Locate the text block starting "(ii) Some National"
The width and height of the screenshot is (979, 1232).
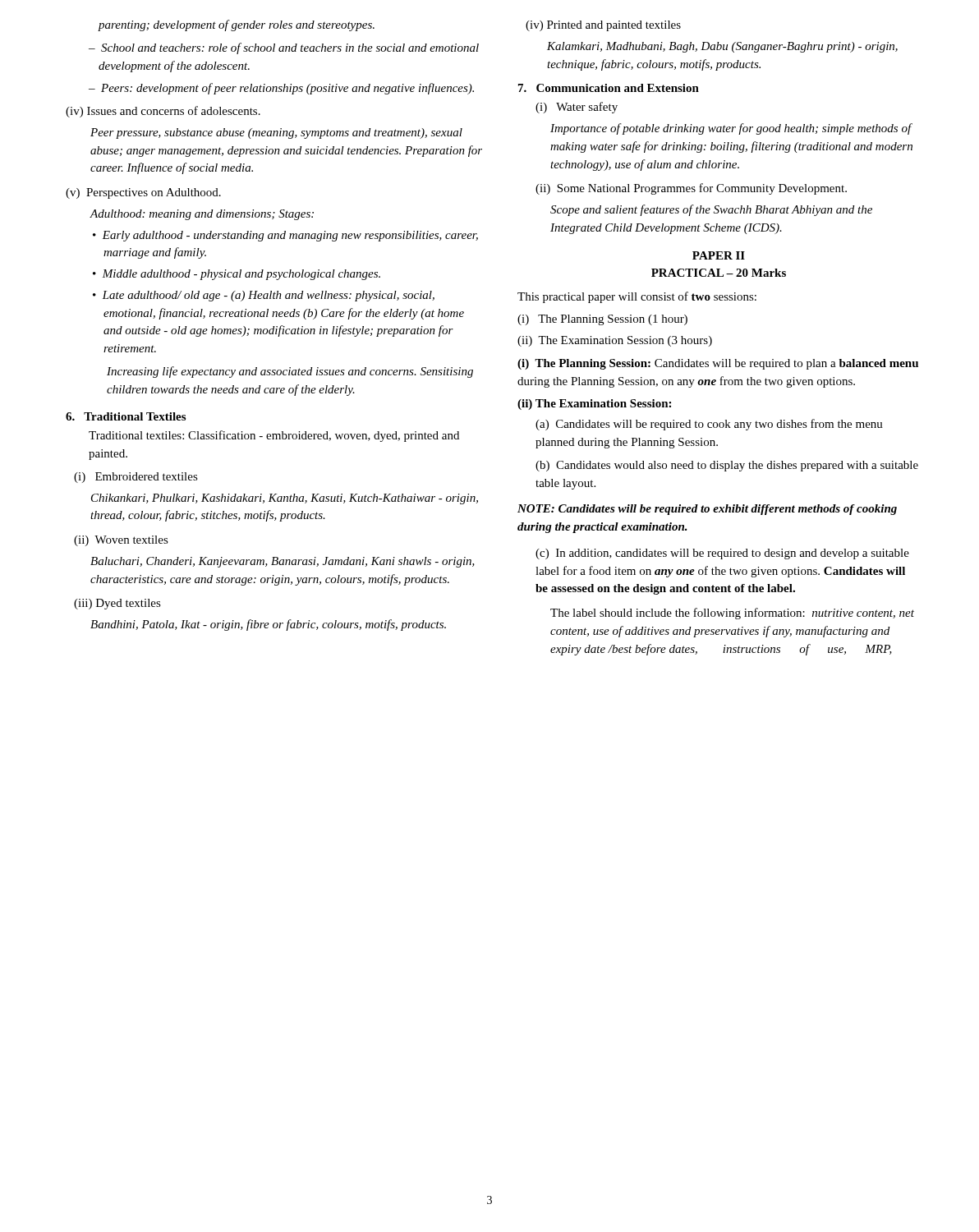(692, 188)
